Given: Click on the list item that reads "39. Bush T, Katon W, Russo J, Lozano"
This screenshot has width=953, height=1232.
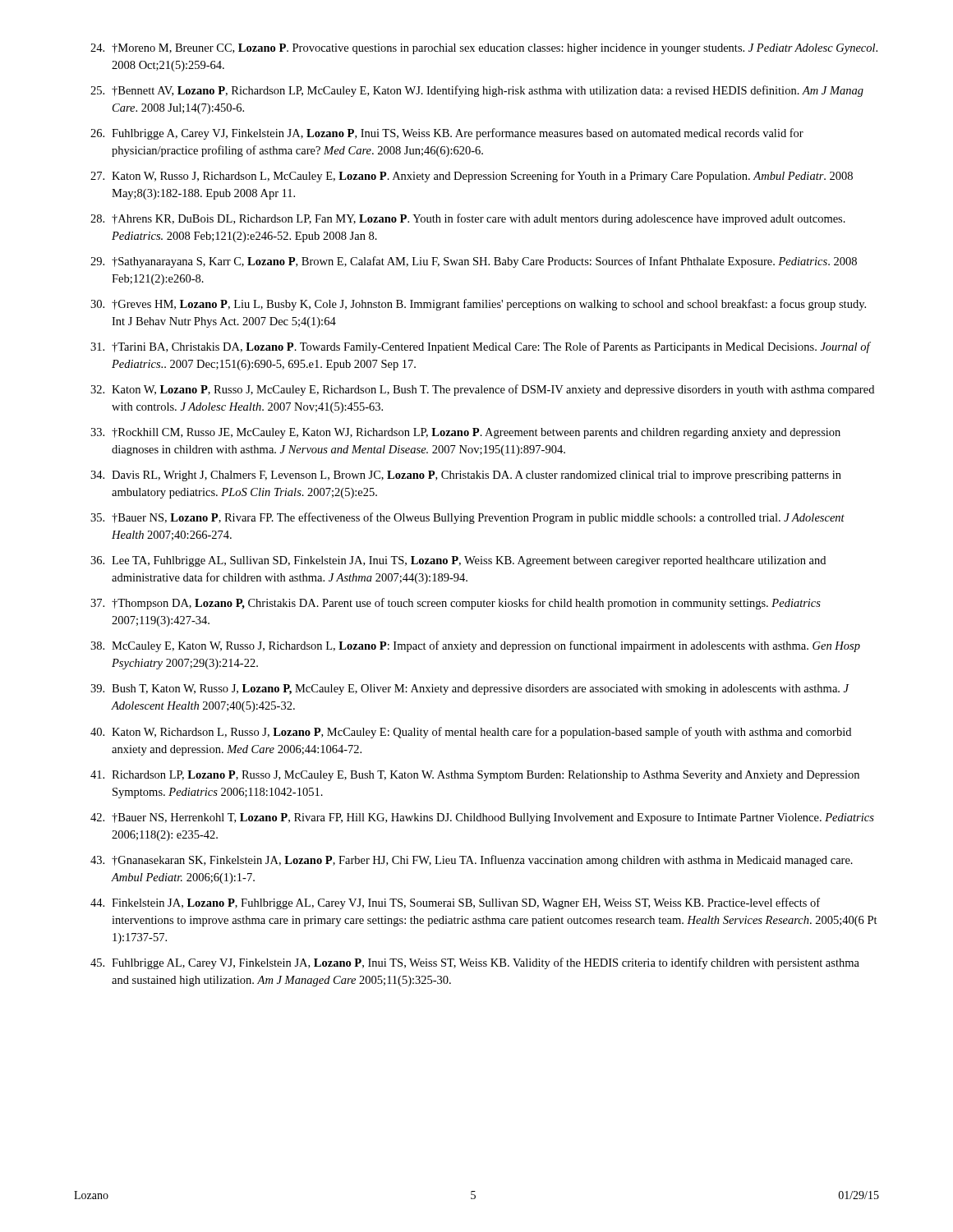Looking at the screenshot, I should pyautogui.click(x=476, y=698).
